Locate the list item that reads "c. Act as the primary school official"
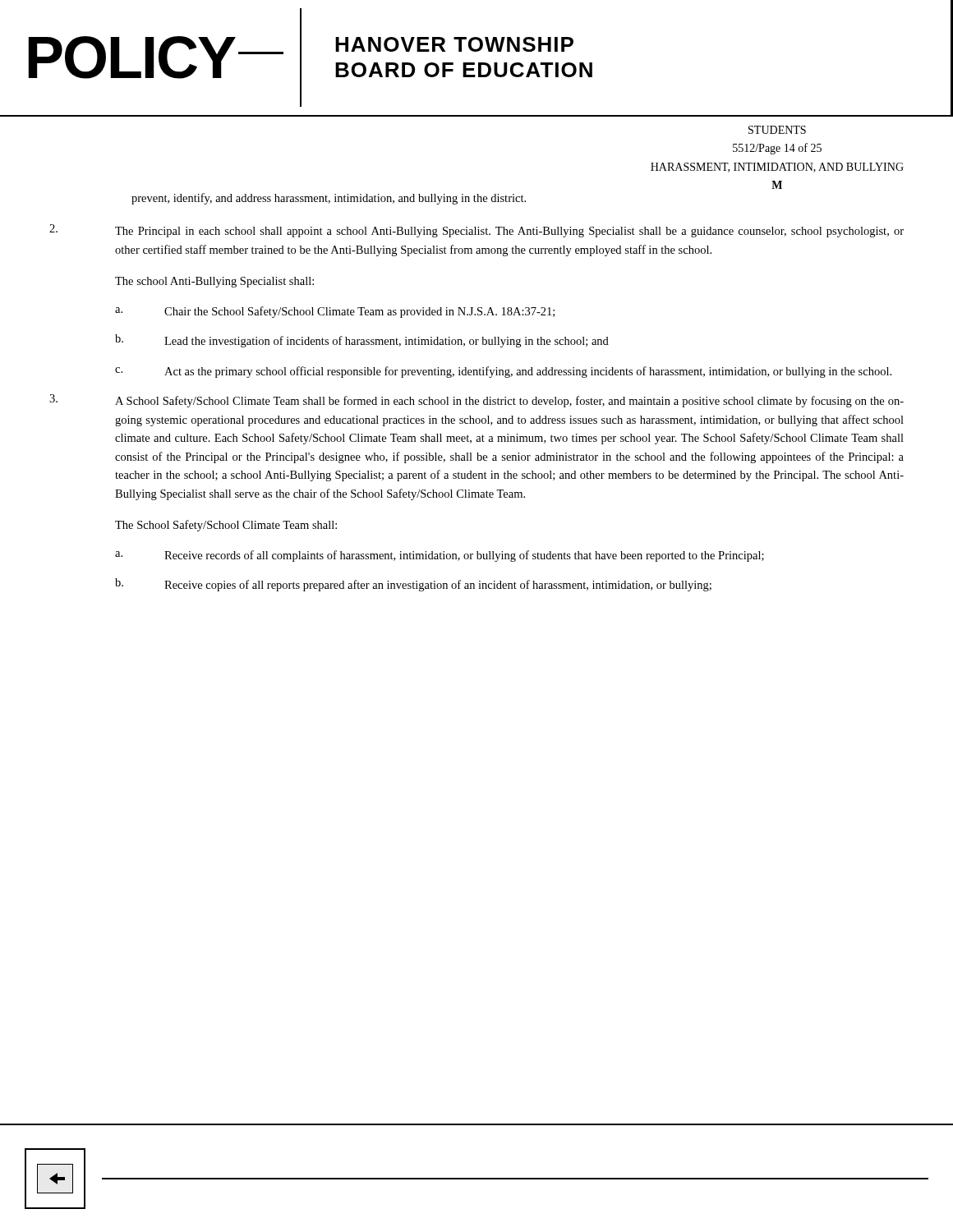 509,371
